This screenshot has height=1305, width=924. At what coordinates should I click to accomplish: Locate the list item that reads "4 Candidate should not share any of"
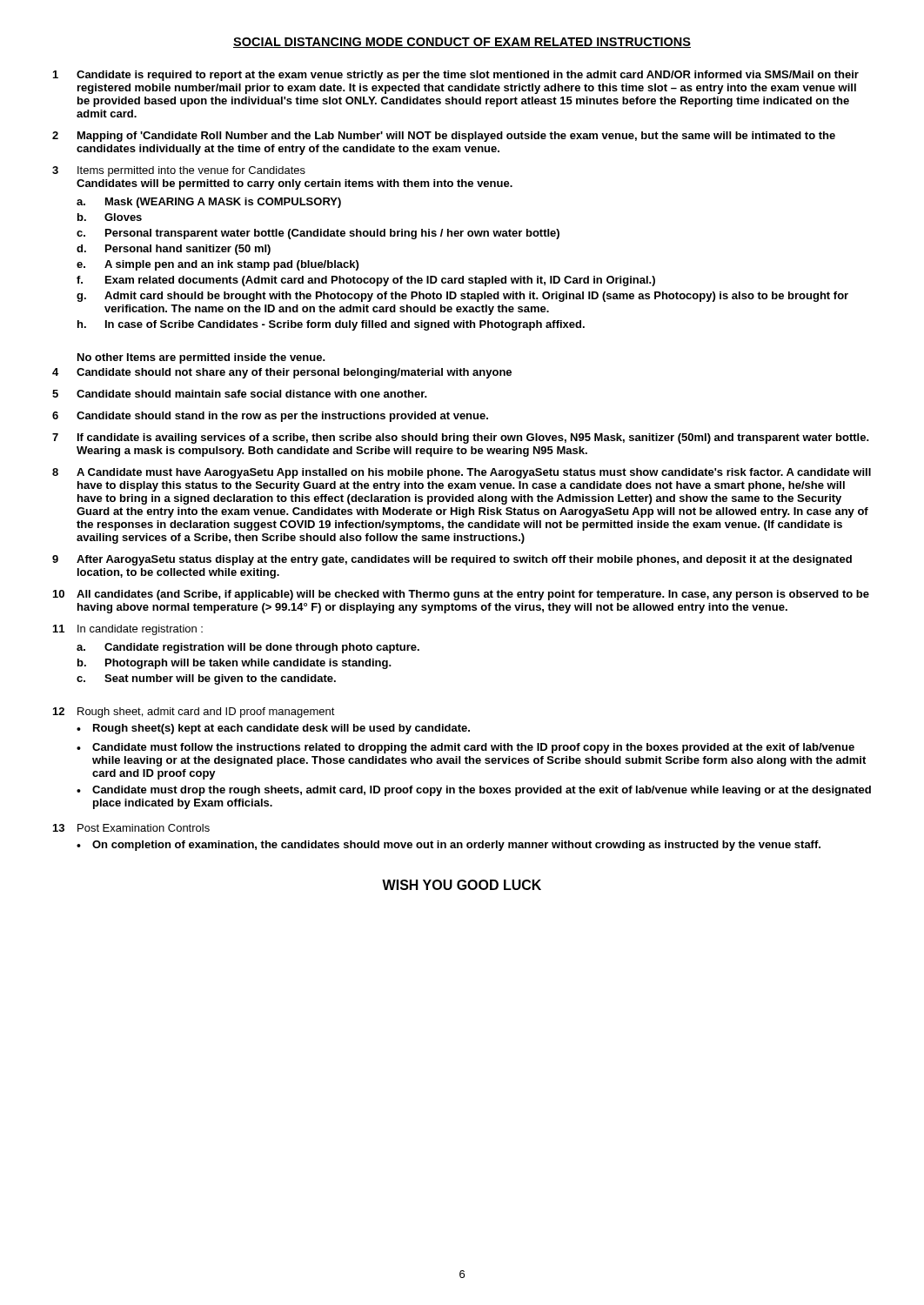(x=462, y=372)
